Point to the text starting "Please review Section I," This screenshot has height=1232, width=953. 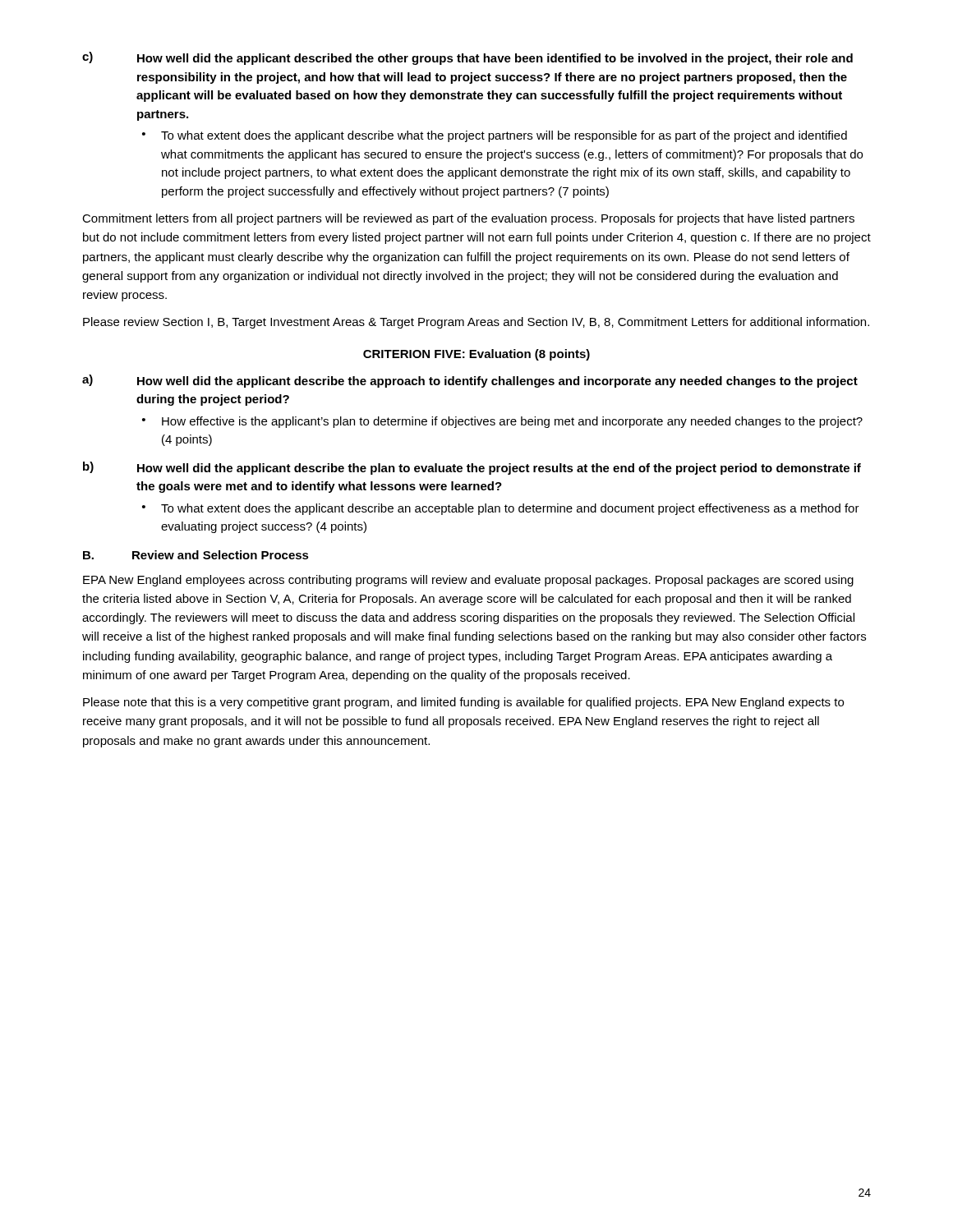pyautogui.click(x=476, y=322)
